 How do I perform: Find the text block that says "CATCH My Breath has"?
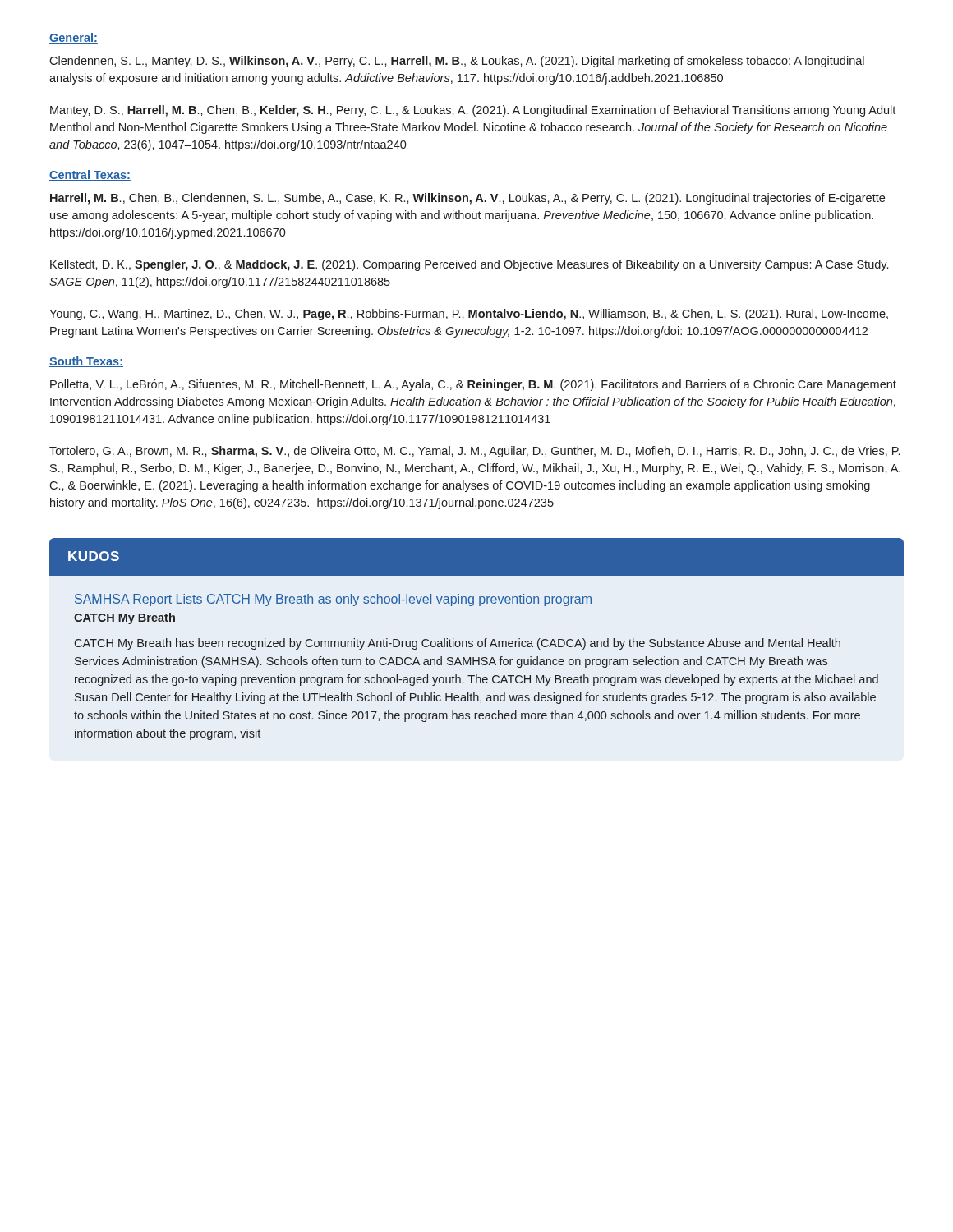476,688
